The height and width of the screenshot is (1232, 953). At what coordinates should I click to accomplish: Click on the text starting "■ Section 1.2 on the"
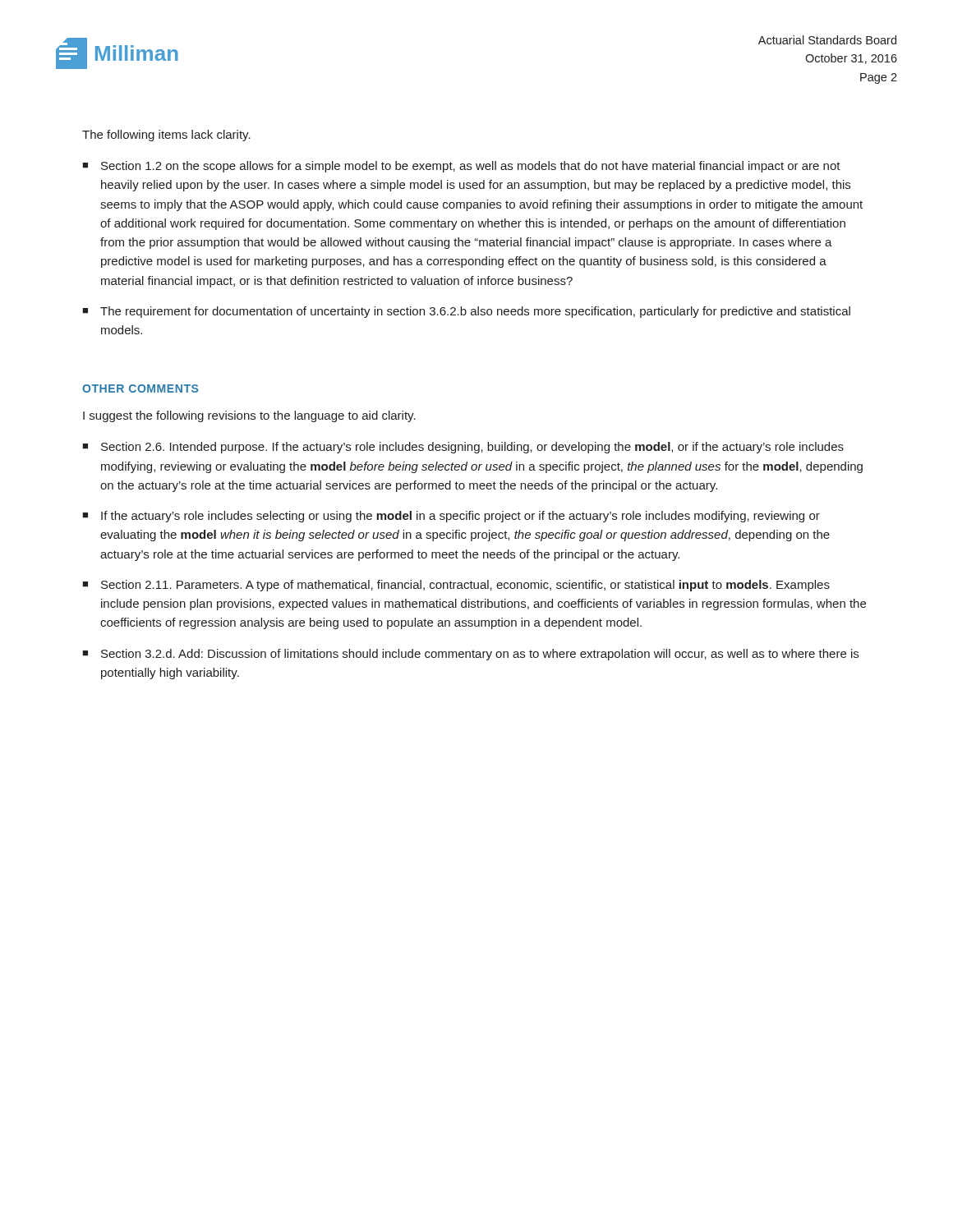coord(476,223)
